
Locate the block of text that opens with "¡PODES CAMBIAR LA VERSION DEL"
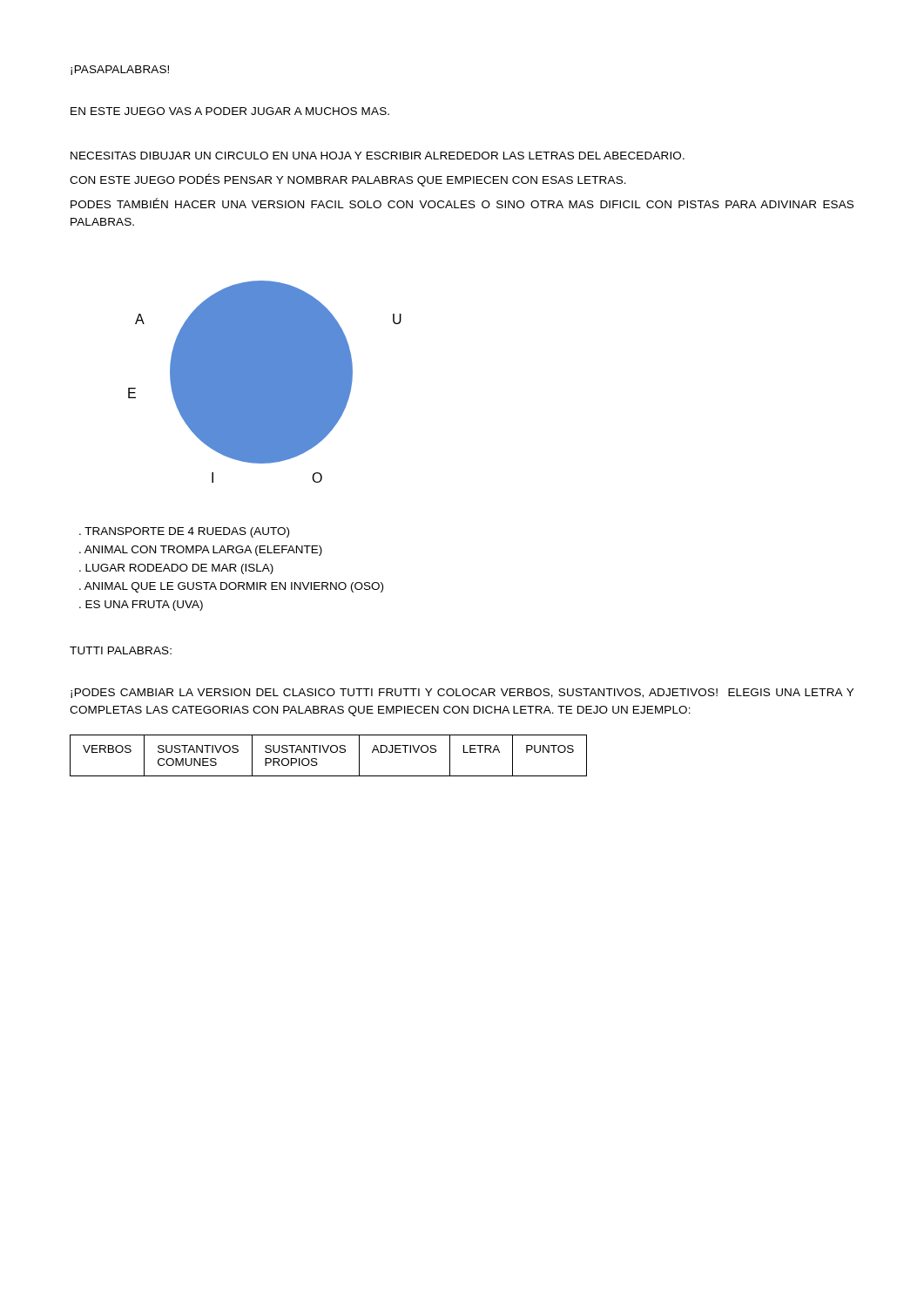[x=462, y=701]
